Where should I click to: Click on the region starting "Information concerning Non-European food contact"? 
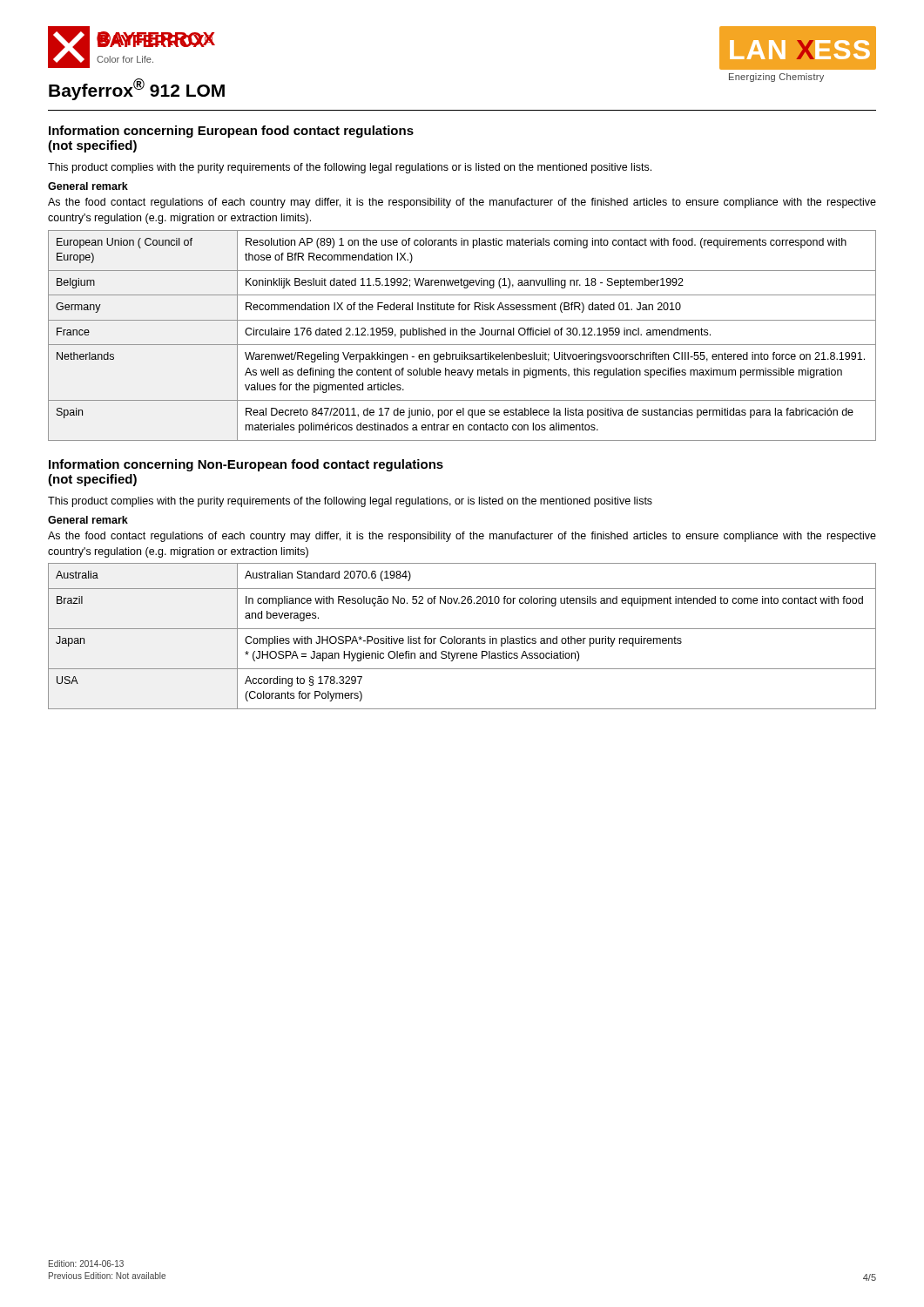click(x=246, y=471)
